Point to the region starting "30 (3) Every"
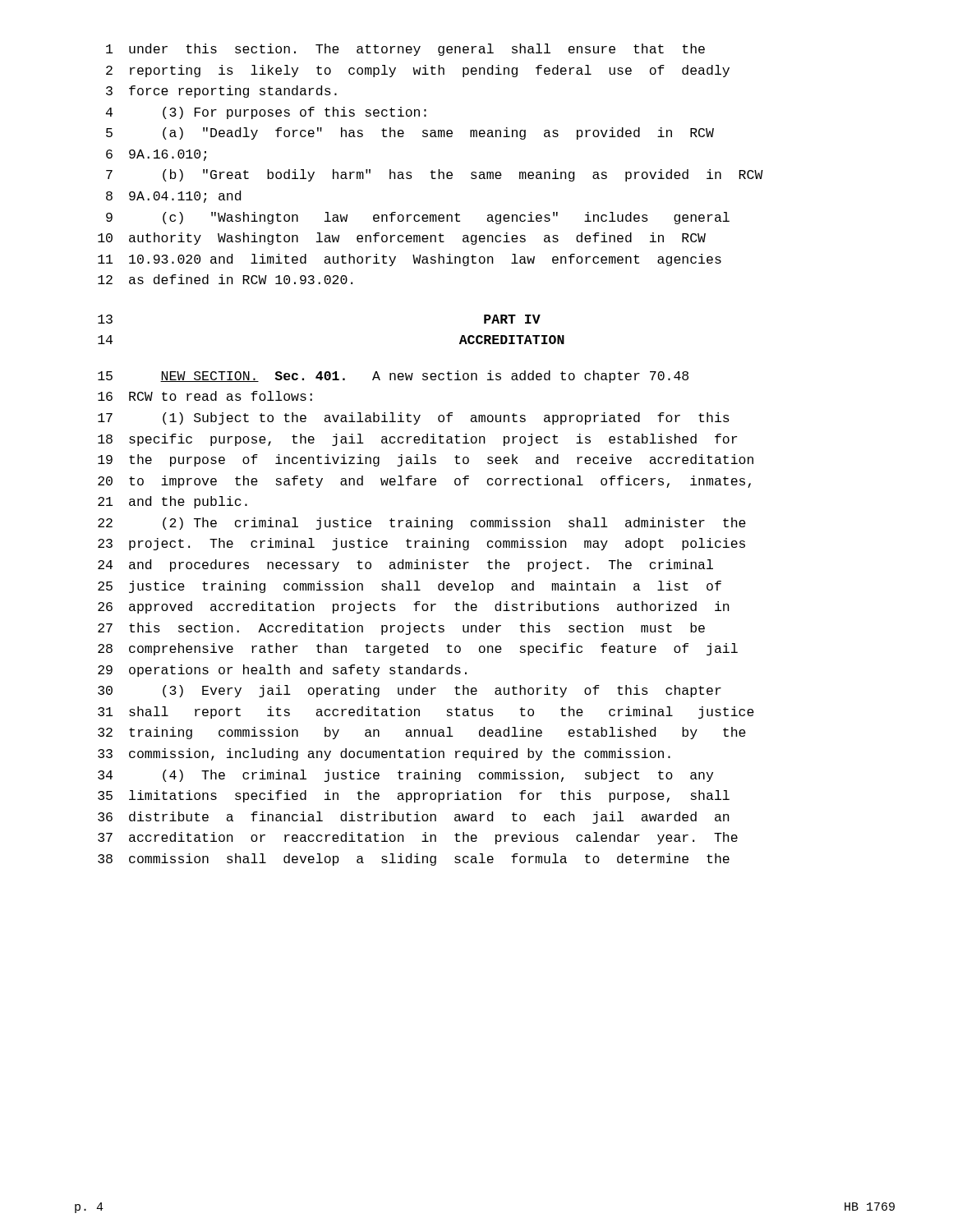 tap(485, 692)
